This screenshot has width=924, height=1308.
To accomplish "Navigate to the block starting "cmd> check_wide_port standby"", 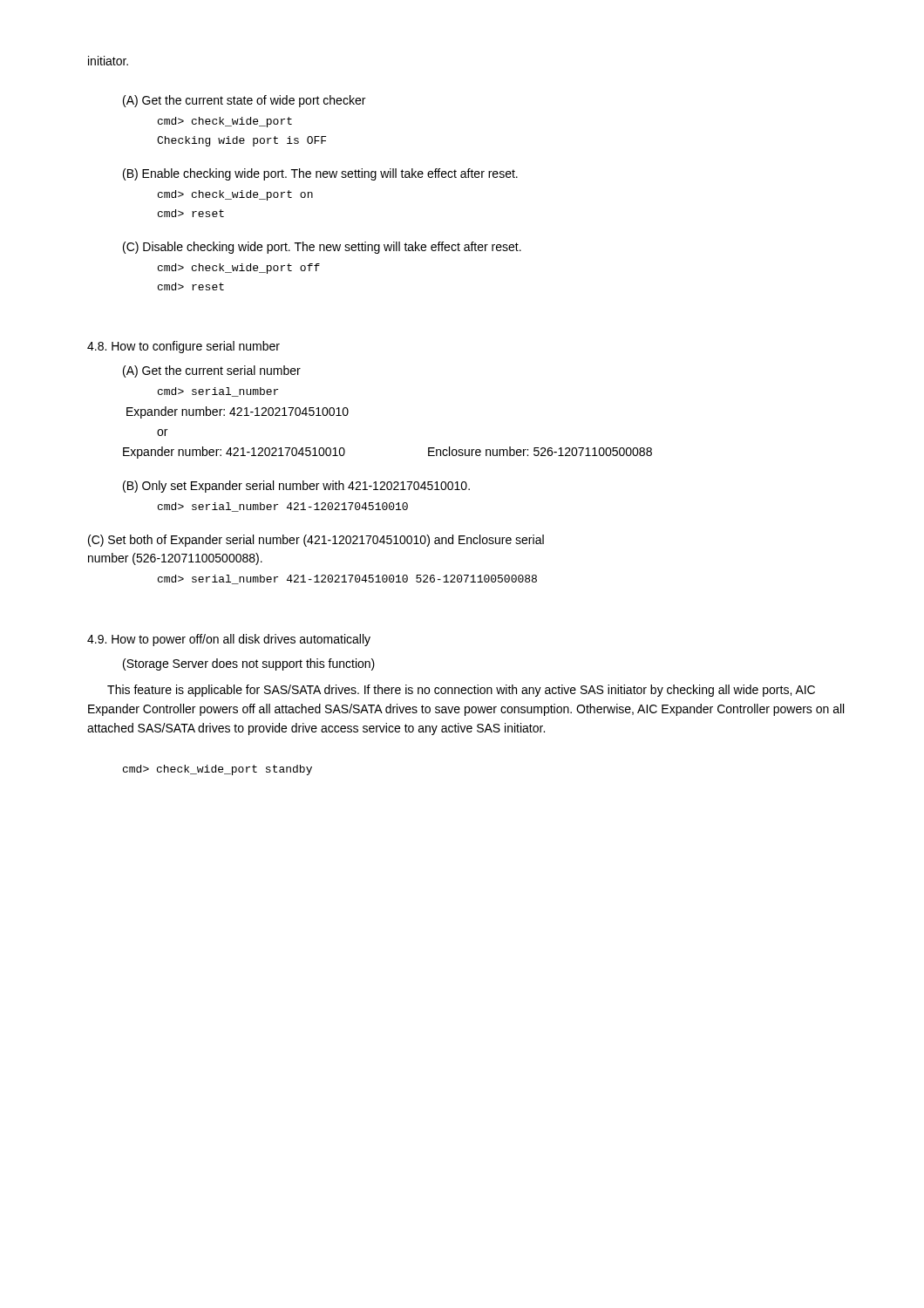I will [x=217, y=769].
